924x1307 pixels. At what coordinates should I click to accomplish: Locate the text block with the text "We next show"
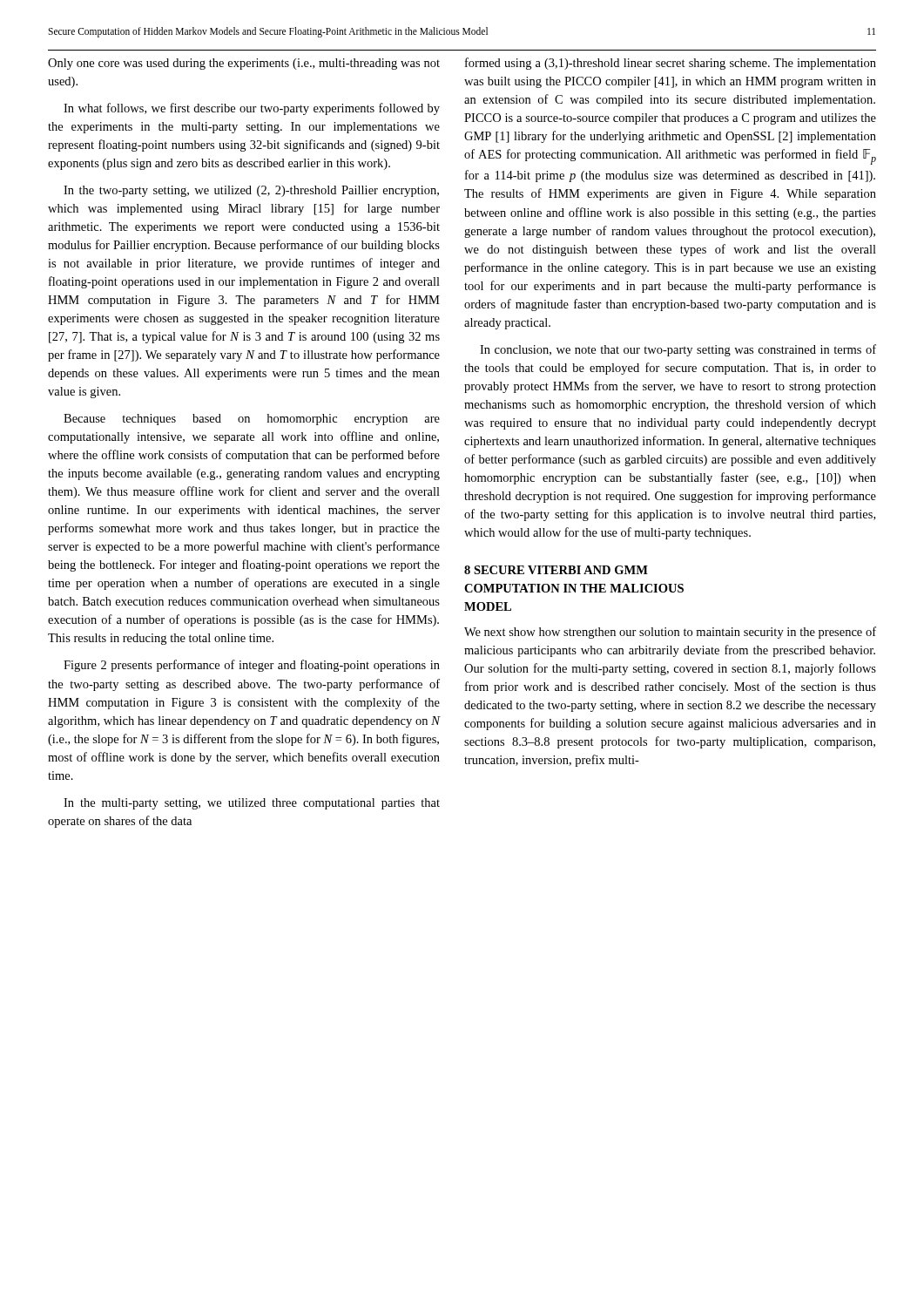(x=670, y=696)
